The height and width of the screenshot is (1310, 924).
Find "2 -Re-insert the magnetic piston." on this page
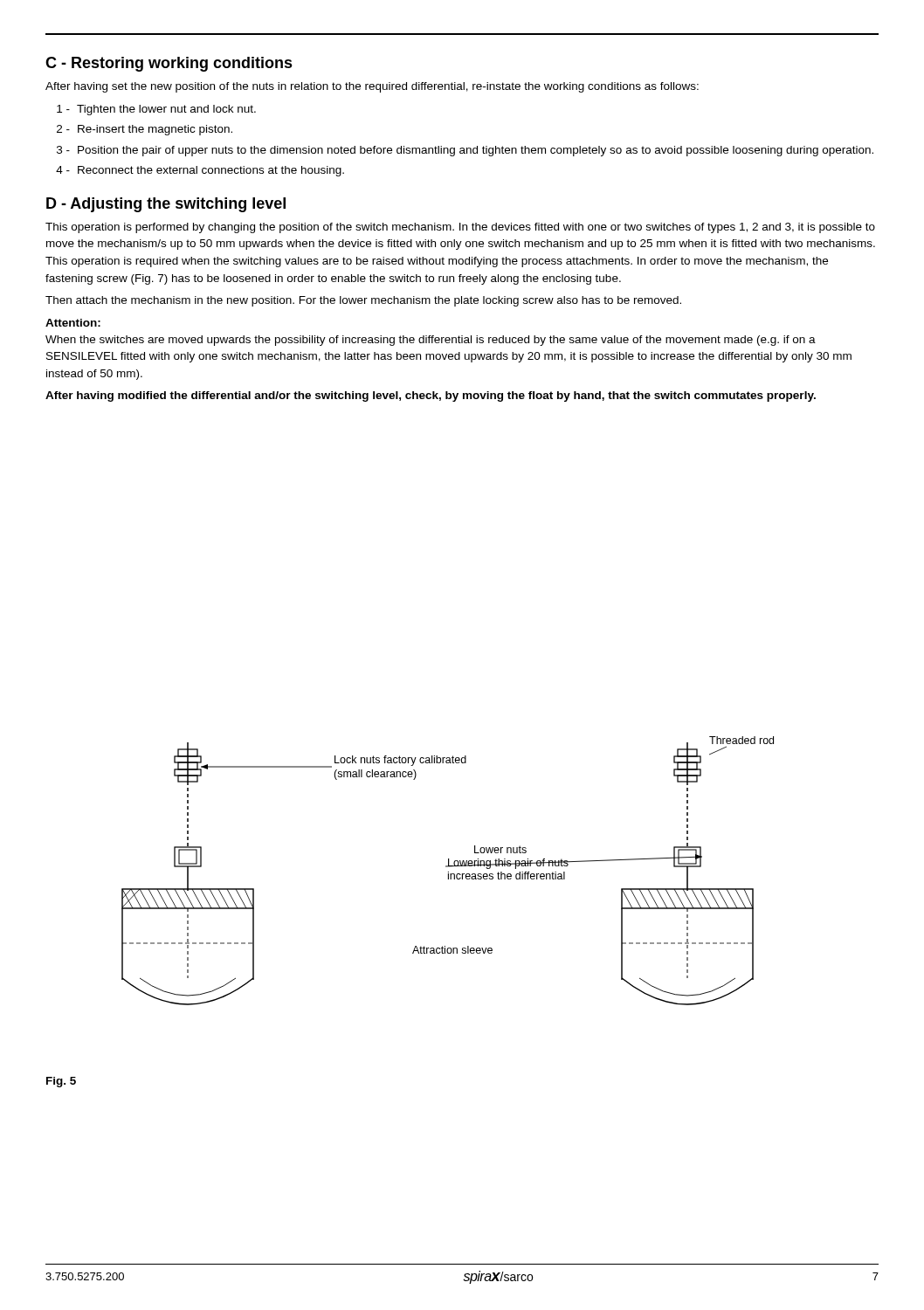[145, 130]
